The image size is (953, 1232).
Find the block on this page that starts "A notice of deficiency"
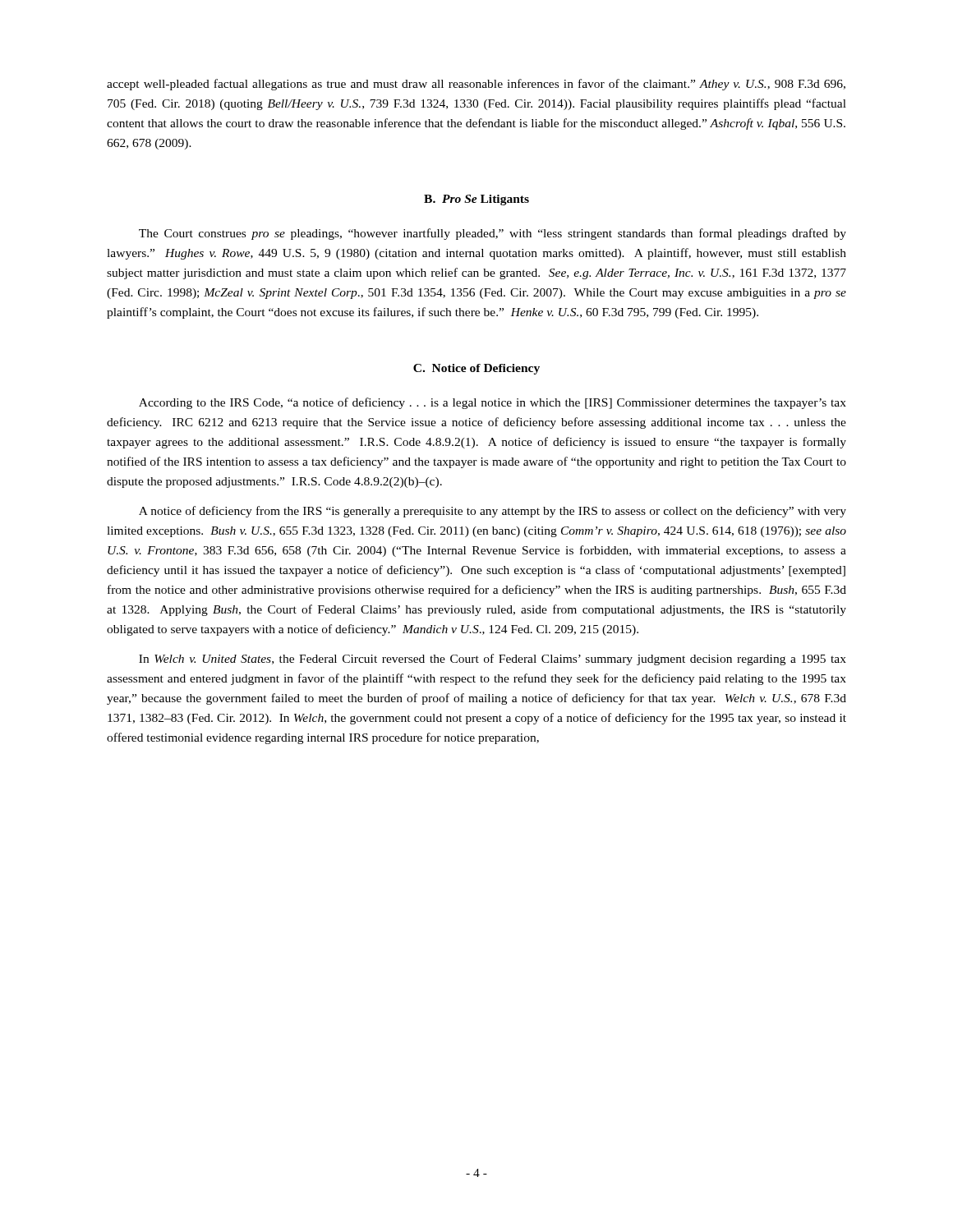tap(476, 570)
